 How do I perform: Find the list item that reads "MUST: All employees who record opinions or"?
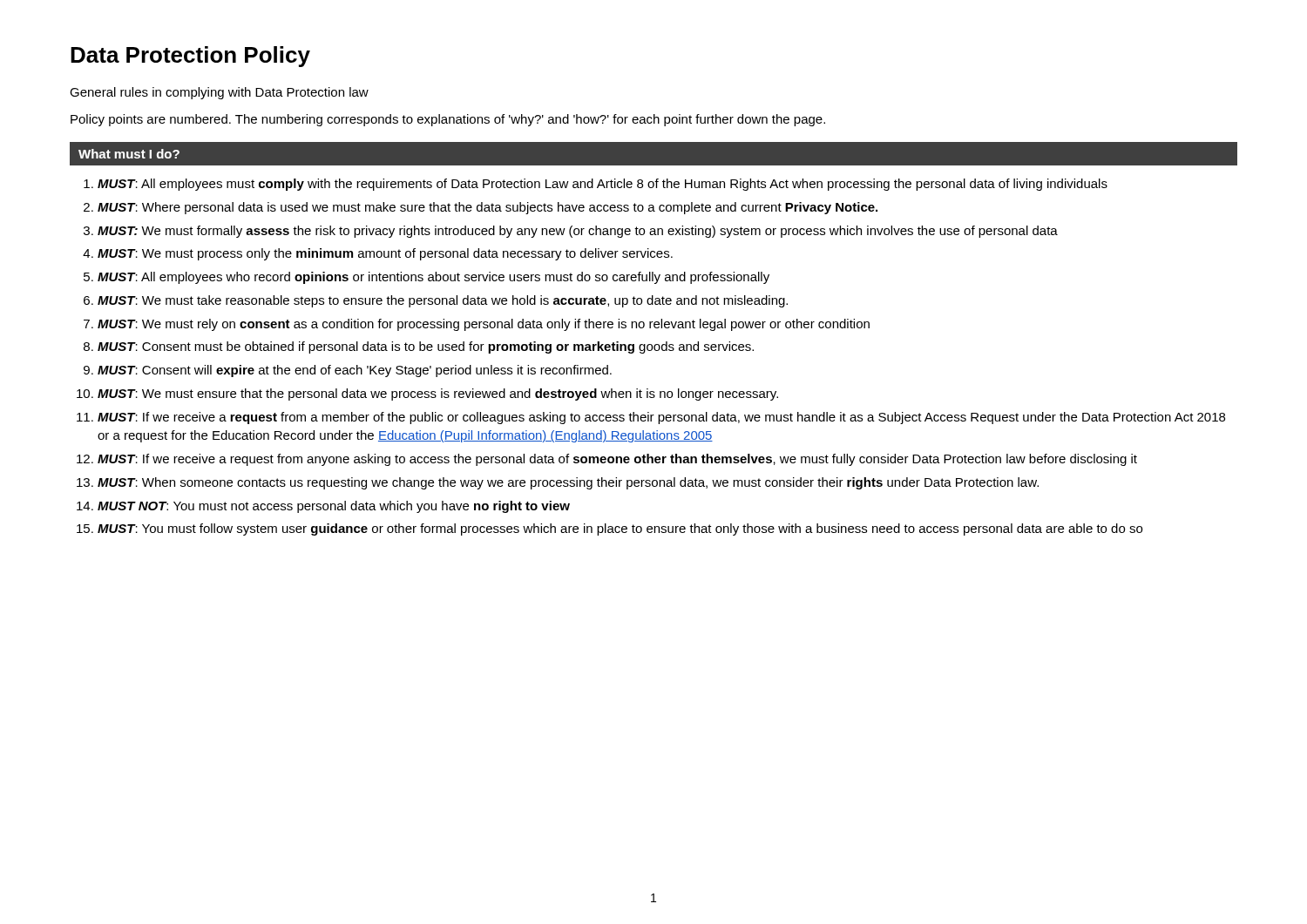434,277
